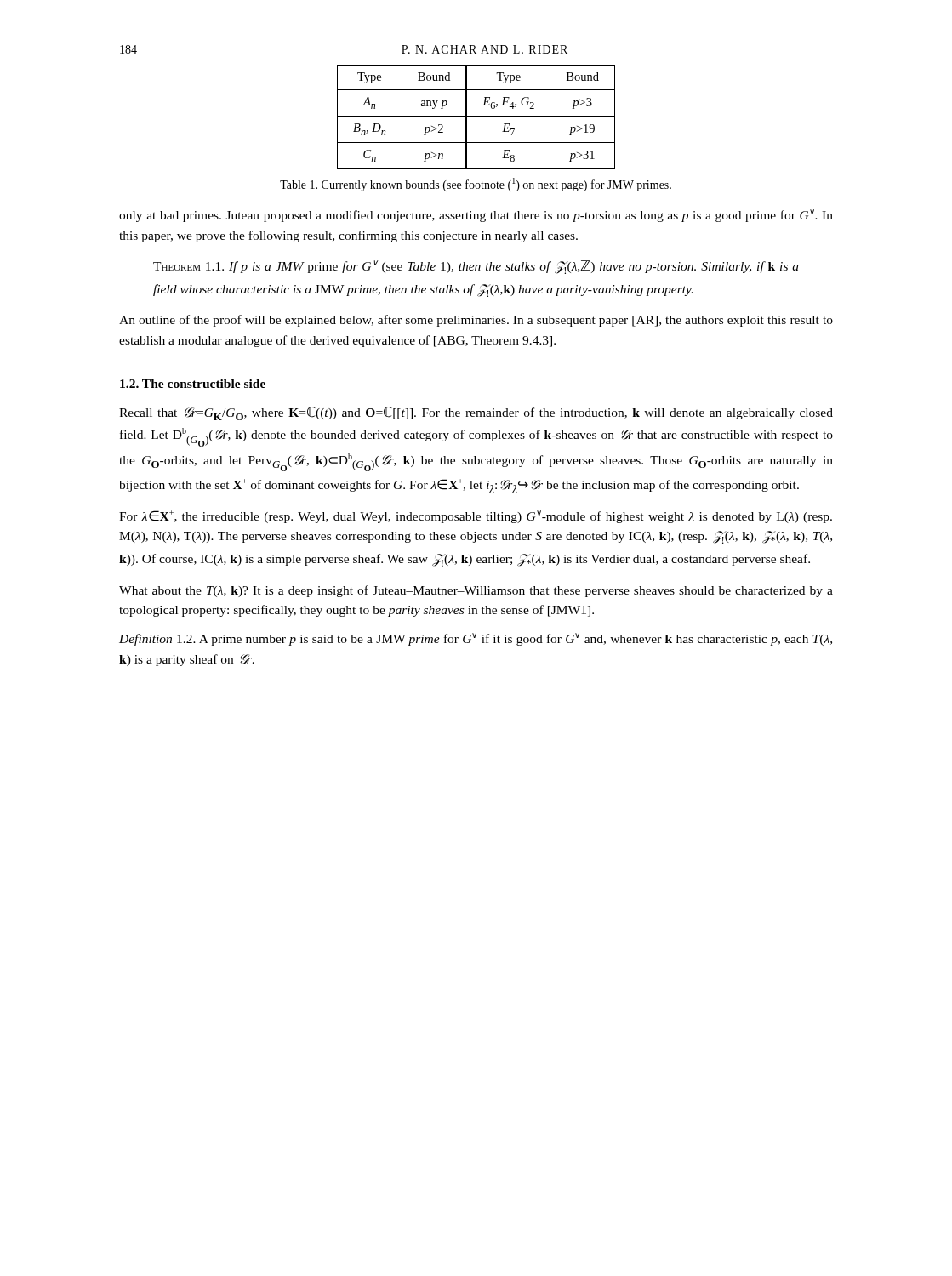Find the table that mentions "C n"
Viewport: 952px width, 1276px height.
476,117
